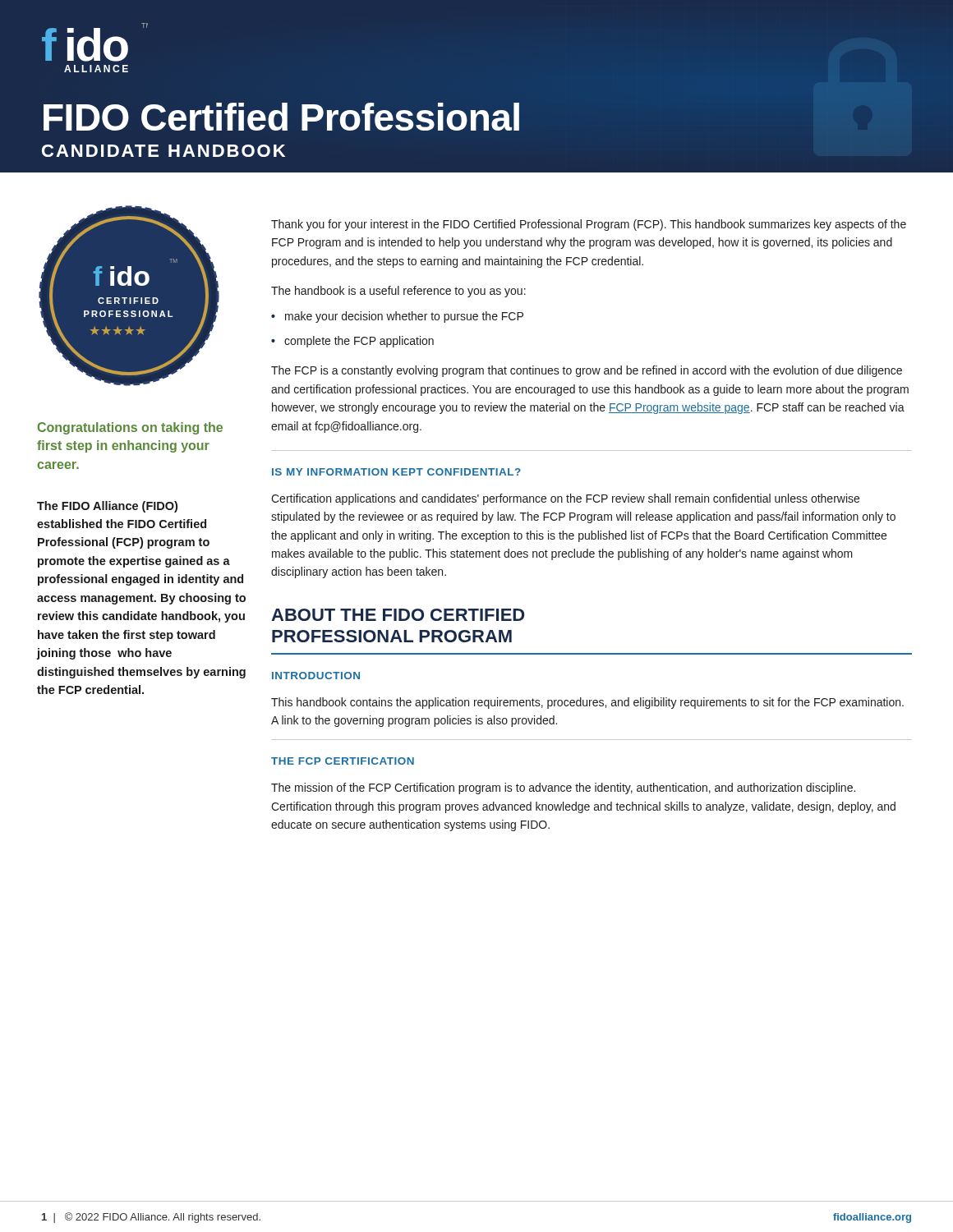Screen dimensions: 1232x953
Task: Find the passage starting "Certification applications and"
Action: point(592,535)
